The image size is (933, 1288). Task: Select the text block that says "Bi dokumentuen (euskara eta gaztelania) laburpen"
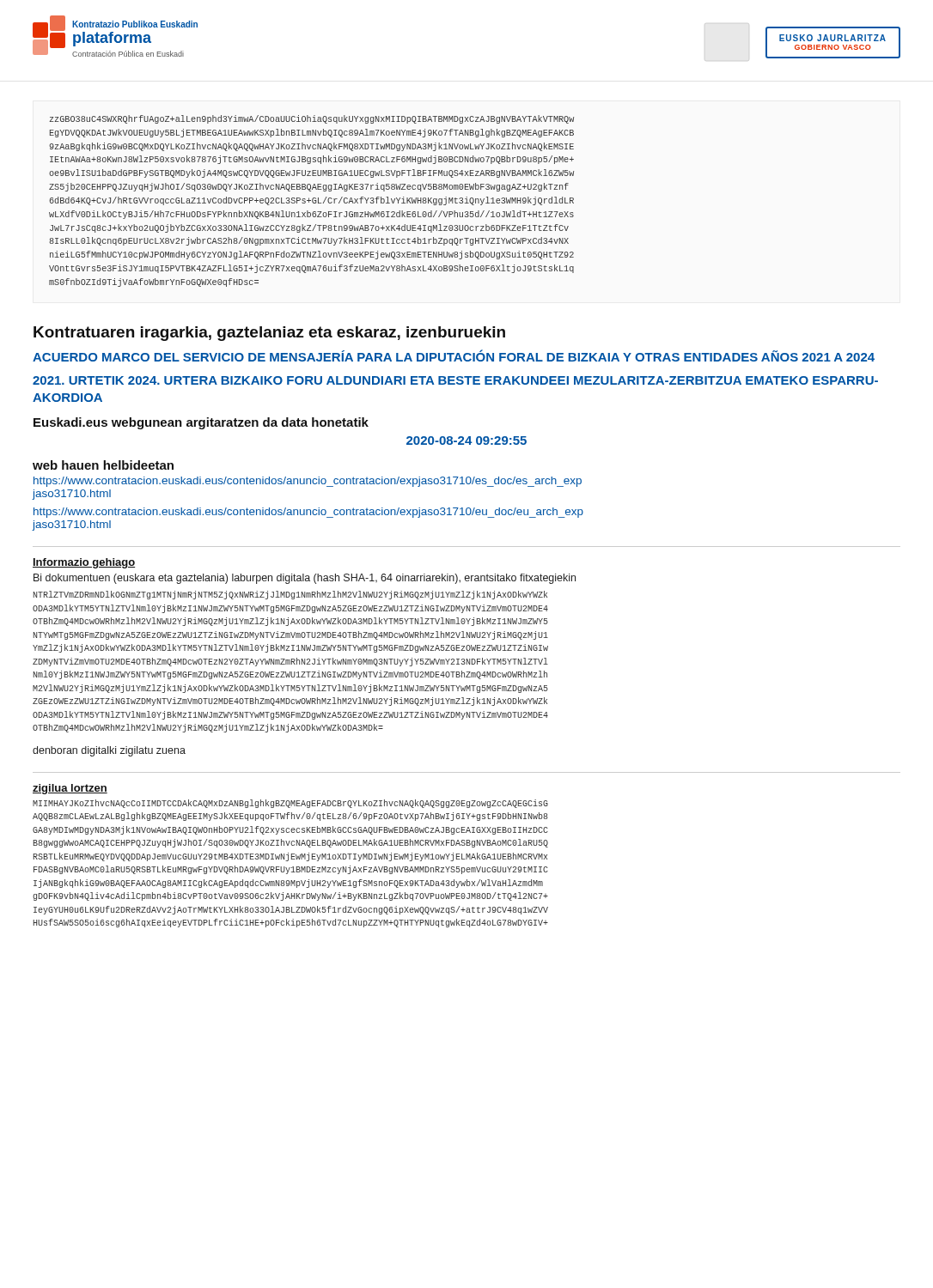305,578
